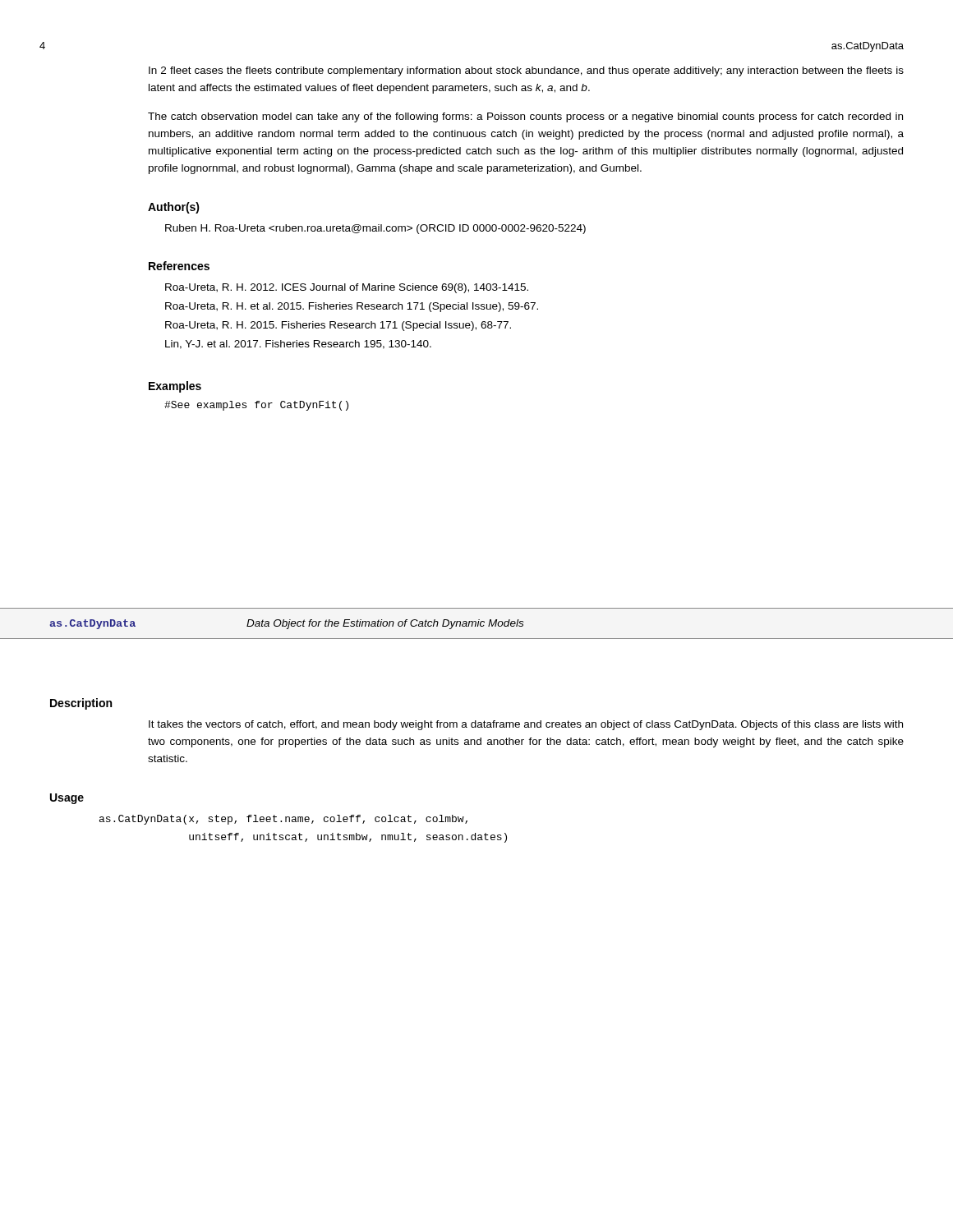Find the section header on this page that starts "as.CatDynData Data Object"
953x1232 pixels.
pyautogui.click(x=287, y=623)
